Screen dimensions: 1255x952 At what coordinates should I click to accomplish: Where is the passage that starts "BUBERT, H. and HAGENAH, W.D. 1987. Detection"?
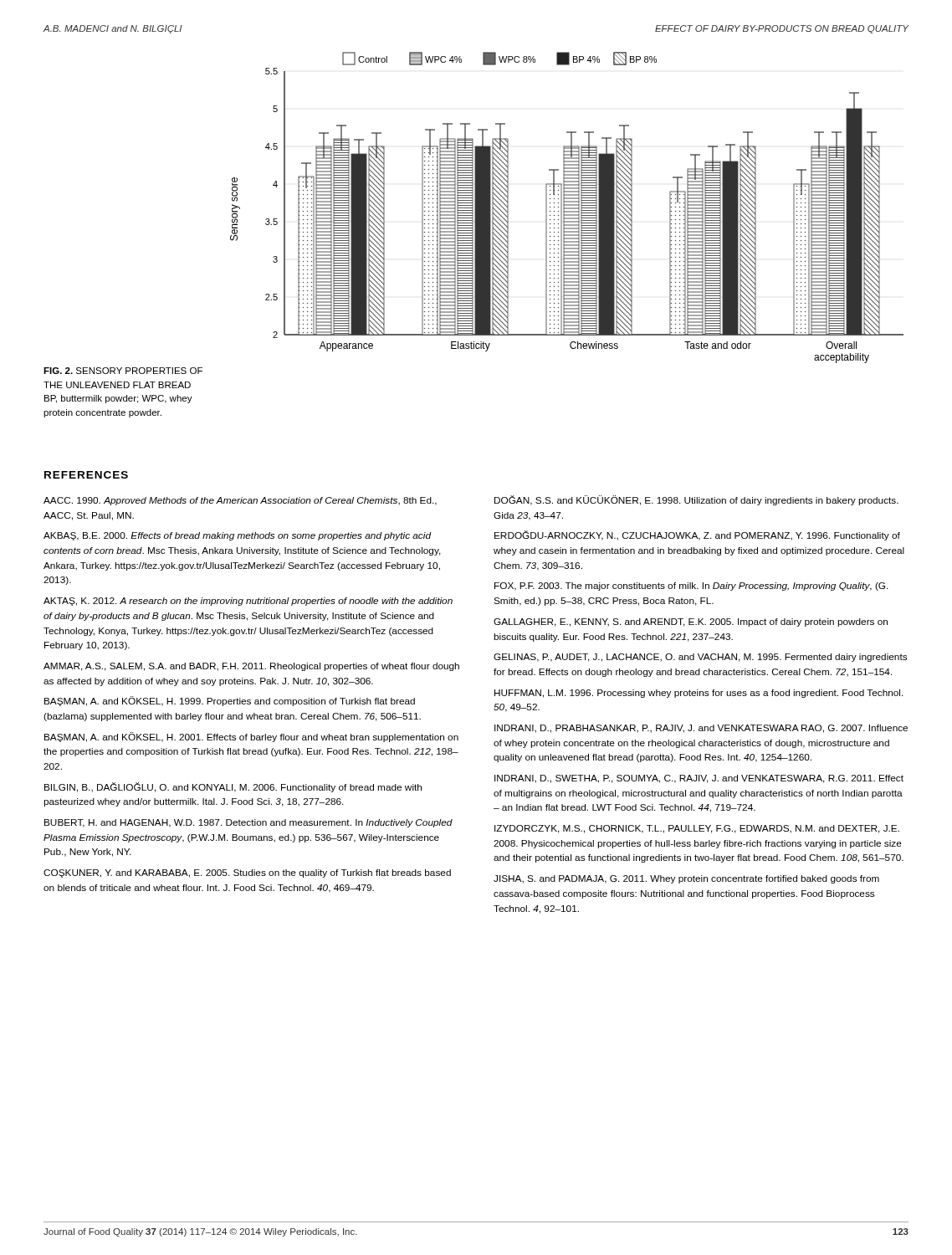[248, 837]
